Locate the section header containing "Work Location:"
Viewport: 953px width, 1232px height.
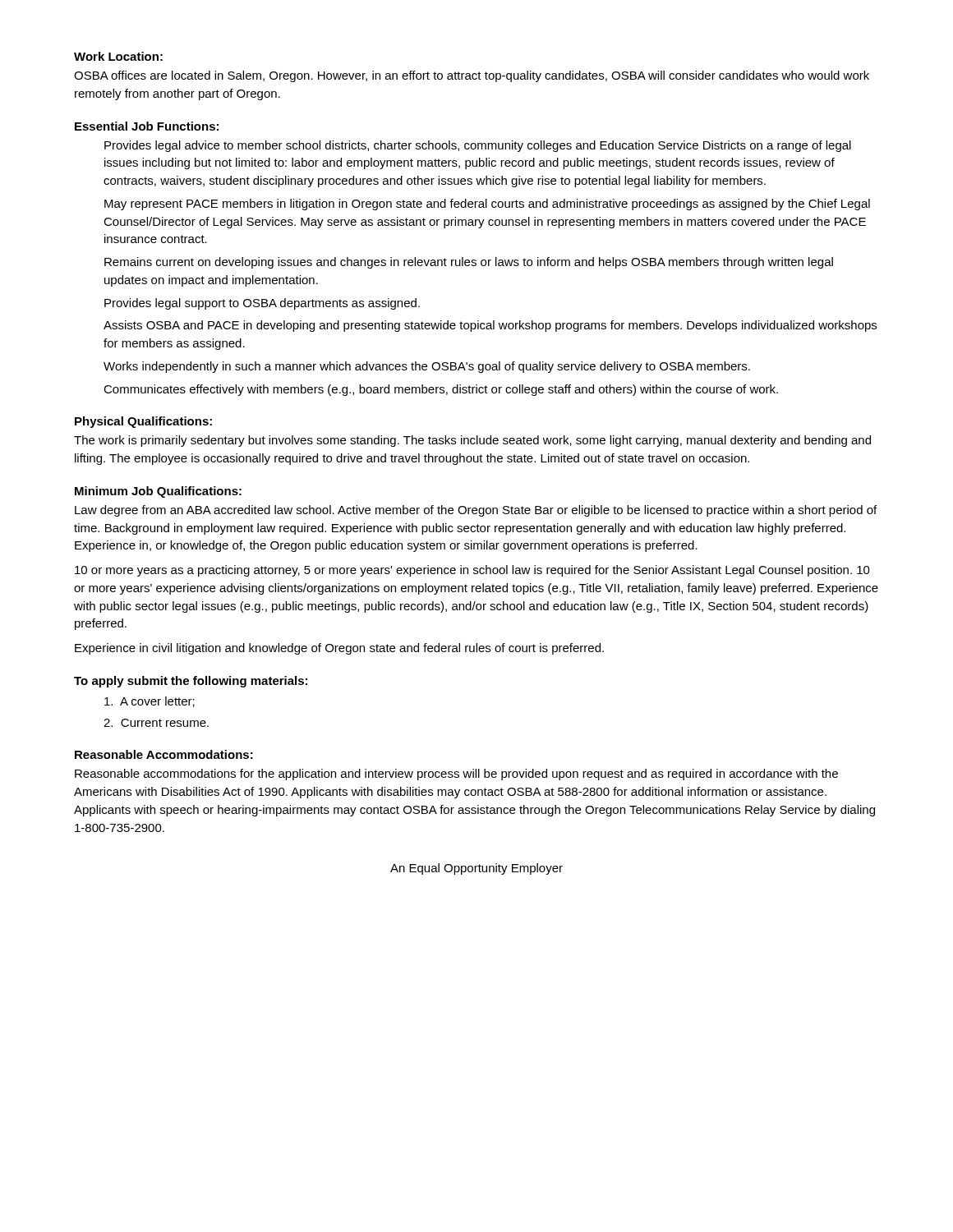pyautogui.click(x=119, y=56)
